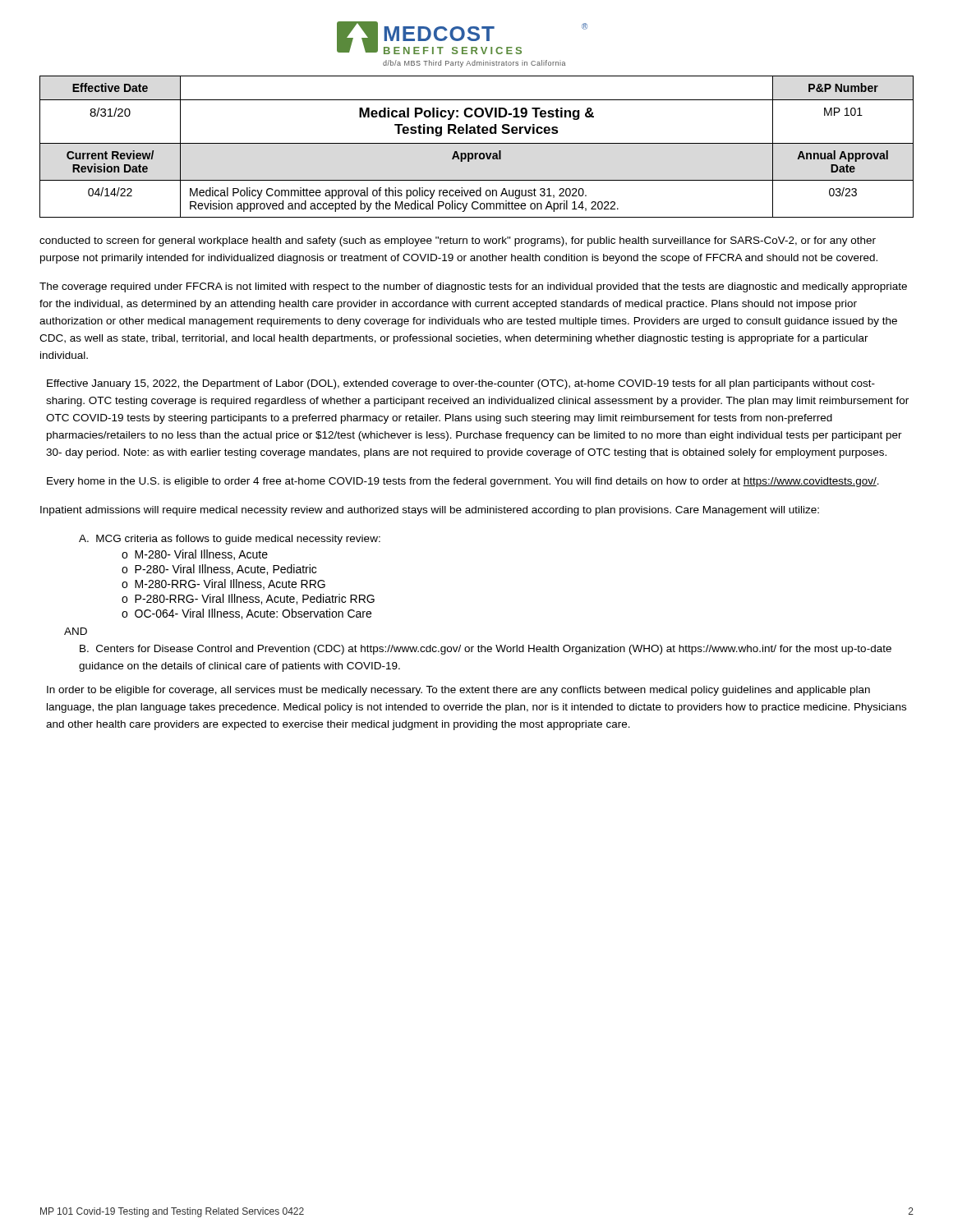The height and width of the screenshot is (1232, 953).
Task: Click on the passage starting "In order to be"
Action: 476,706
